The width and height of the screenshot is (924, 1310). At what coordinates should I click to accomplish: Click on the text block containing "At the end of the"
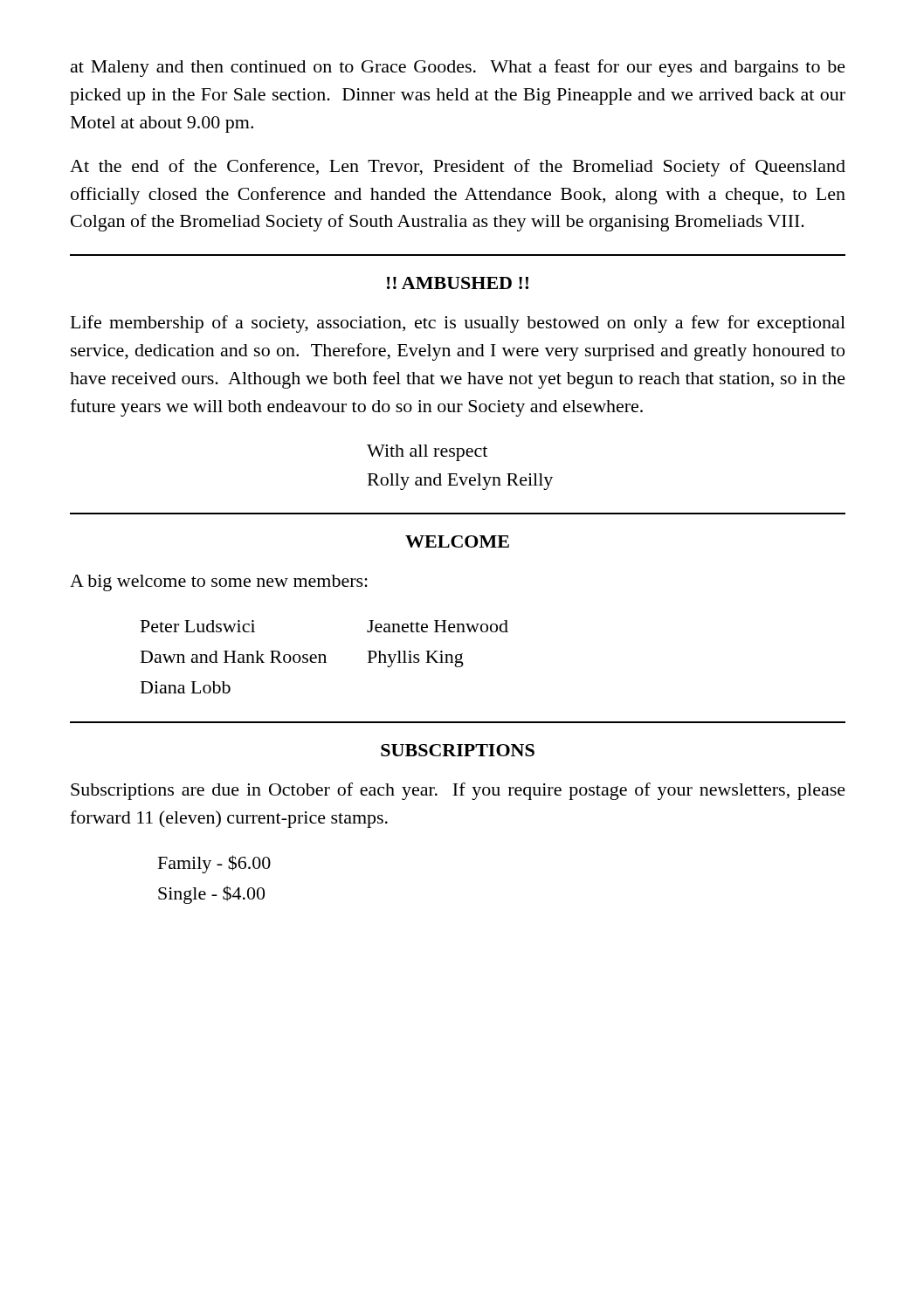tap(458, 193)
